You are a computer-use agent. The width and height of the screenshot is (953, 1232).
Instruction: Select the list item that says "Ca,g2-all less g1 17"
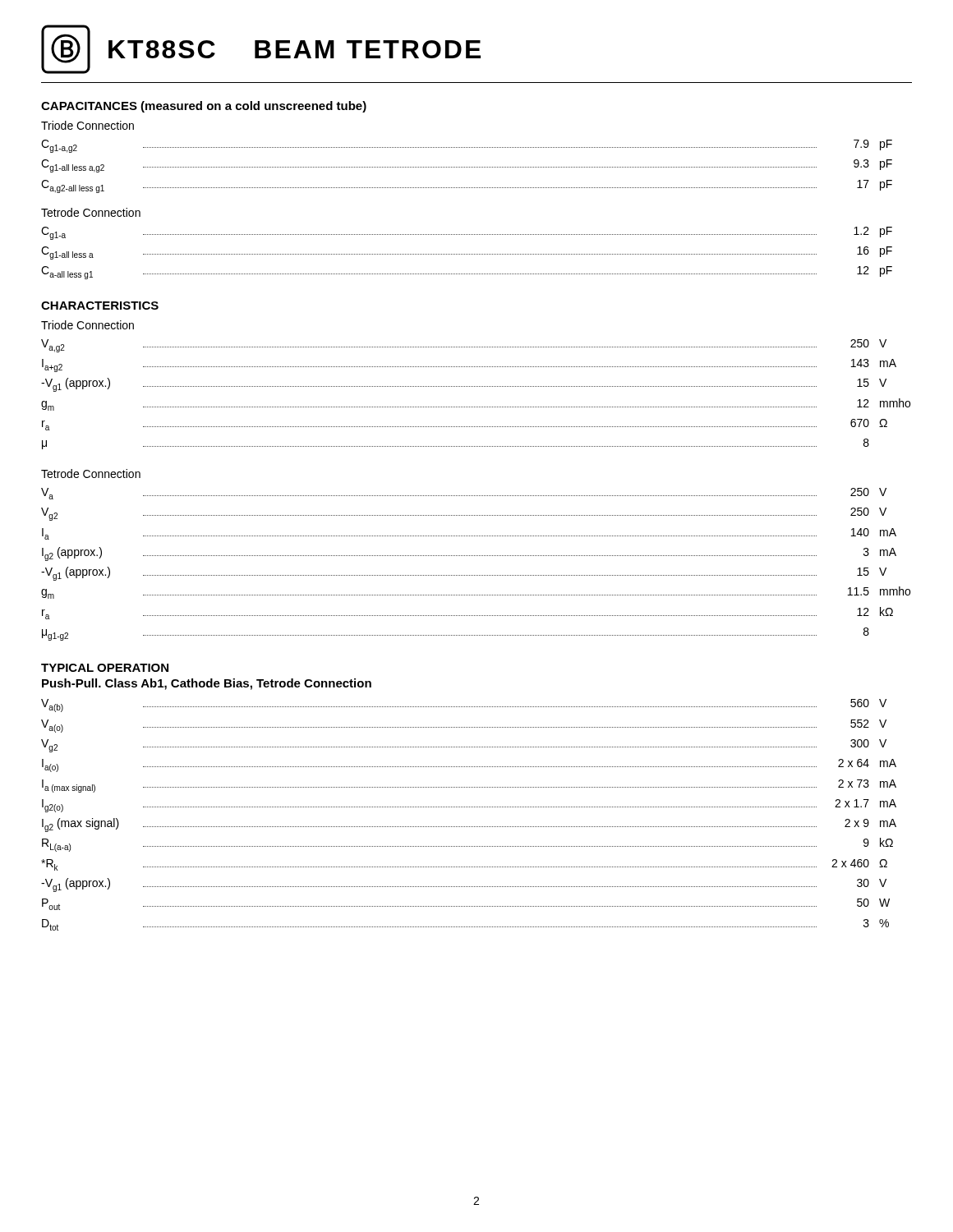(476, 185)
